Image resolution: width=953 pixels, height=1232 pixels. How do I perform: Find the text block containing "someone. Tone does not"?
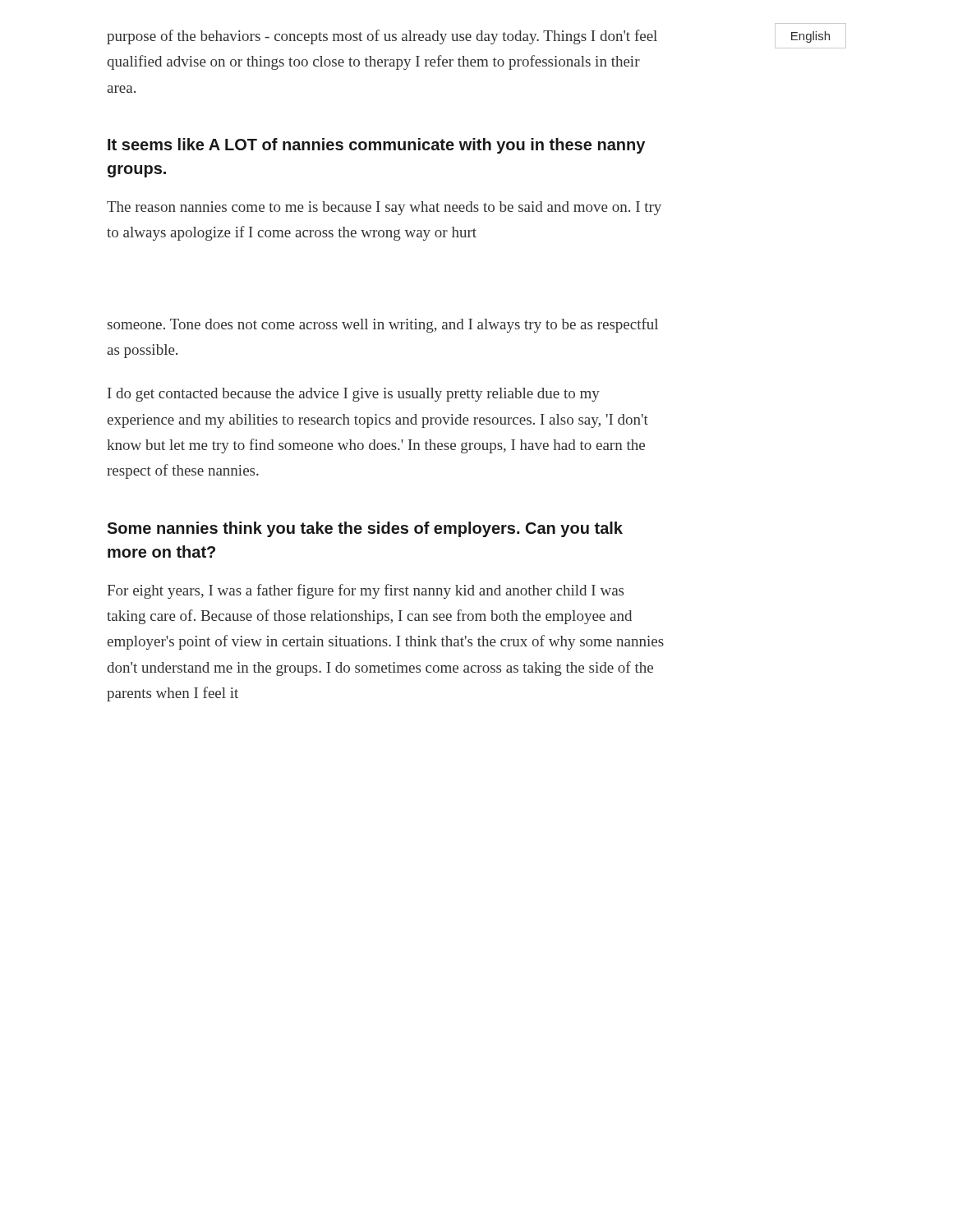383,337
